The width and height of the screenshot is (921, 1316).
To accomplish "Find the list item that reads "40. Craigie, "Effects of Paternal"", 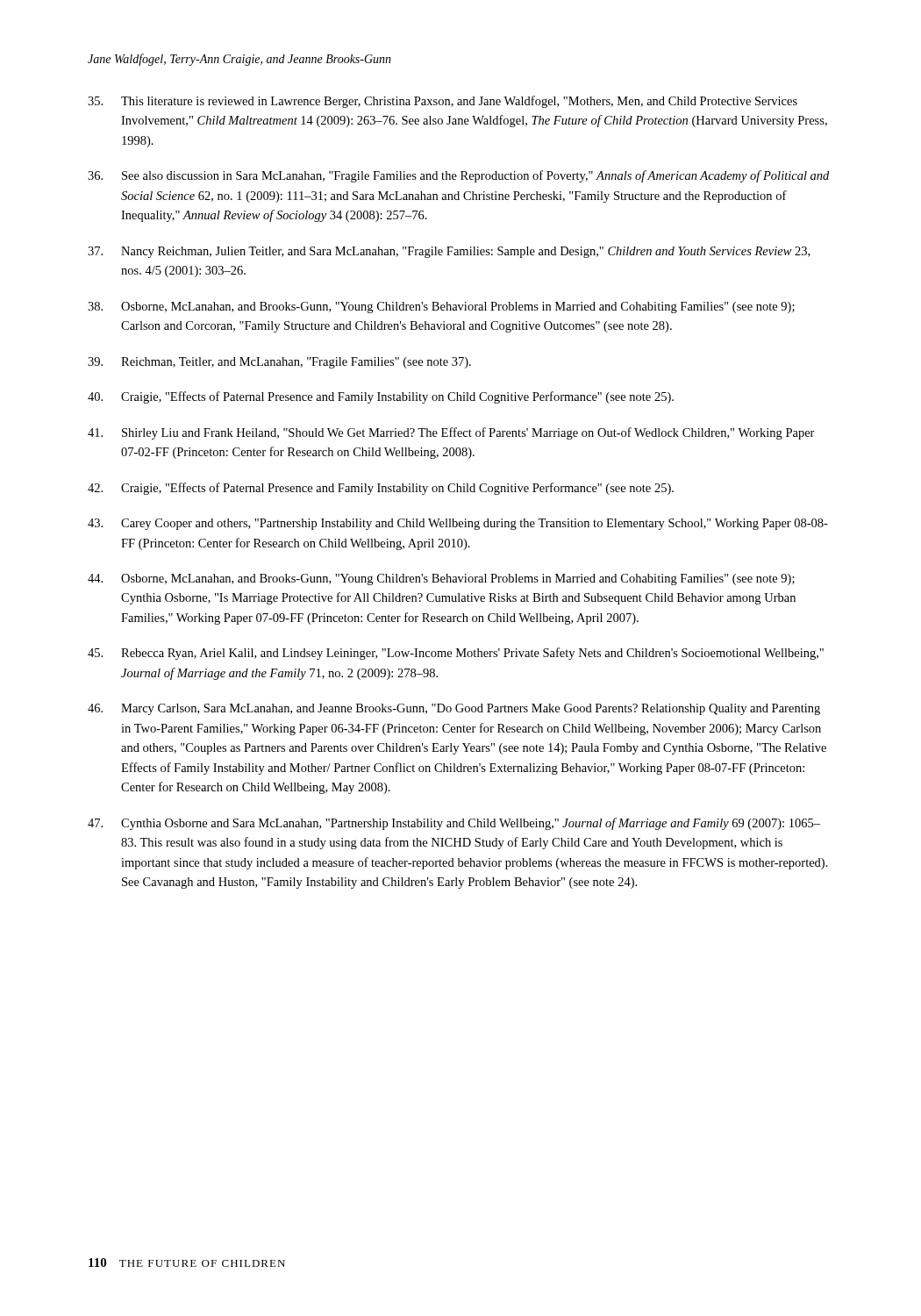I will coord(460,397).
